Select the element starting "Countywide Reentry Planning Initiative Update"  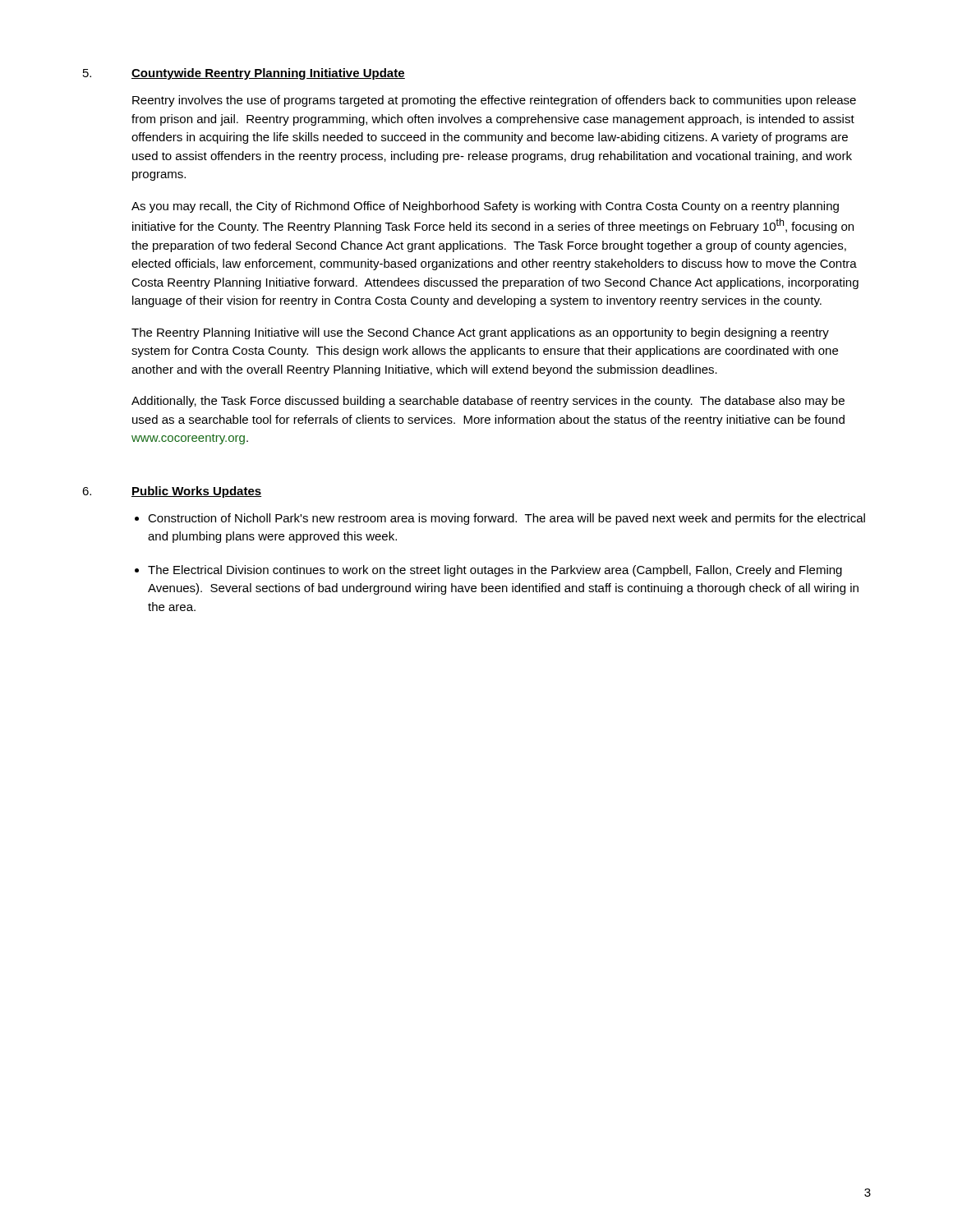coord(268,73)
